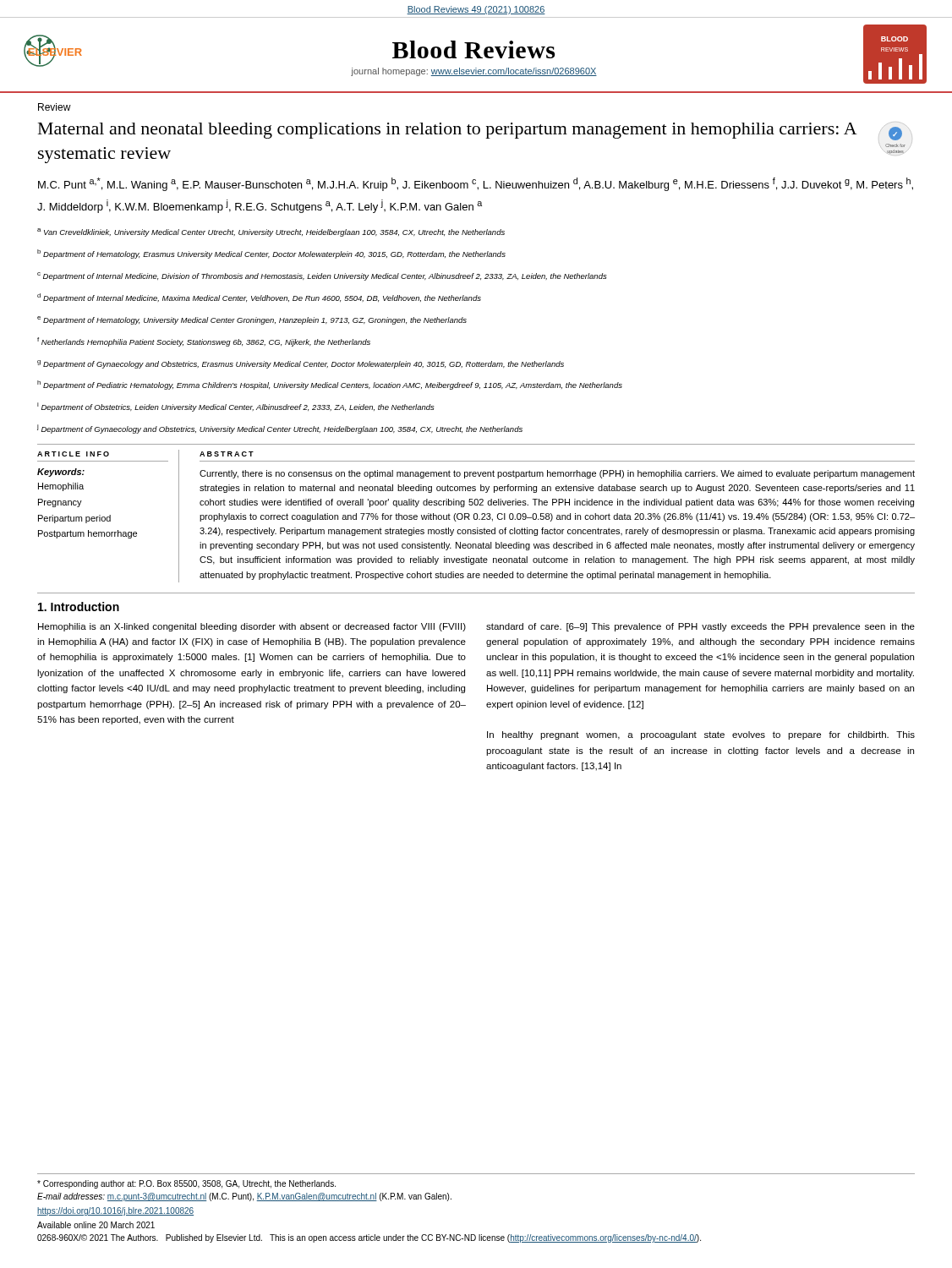Find the block on this page that starts "Available online 20"
The width and height of the screenshot is (952, 1268).
click(x=369, y=1232)
